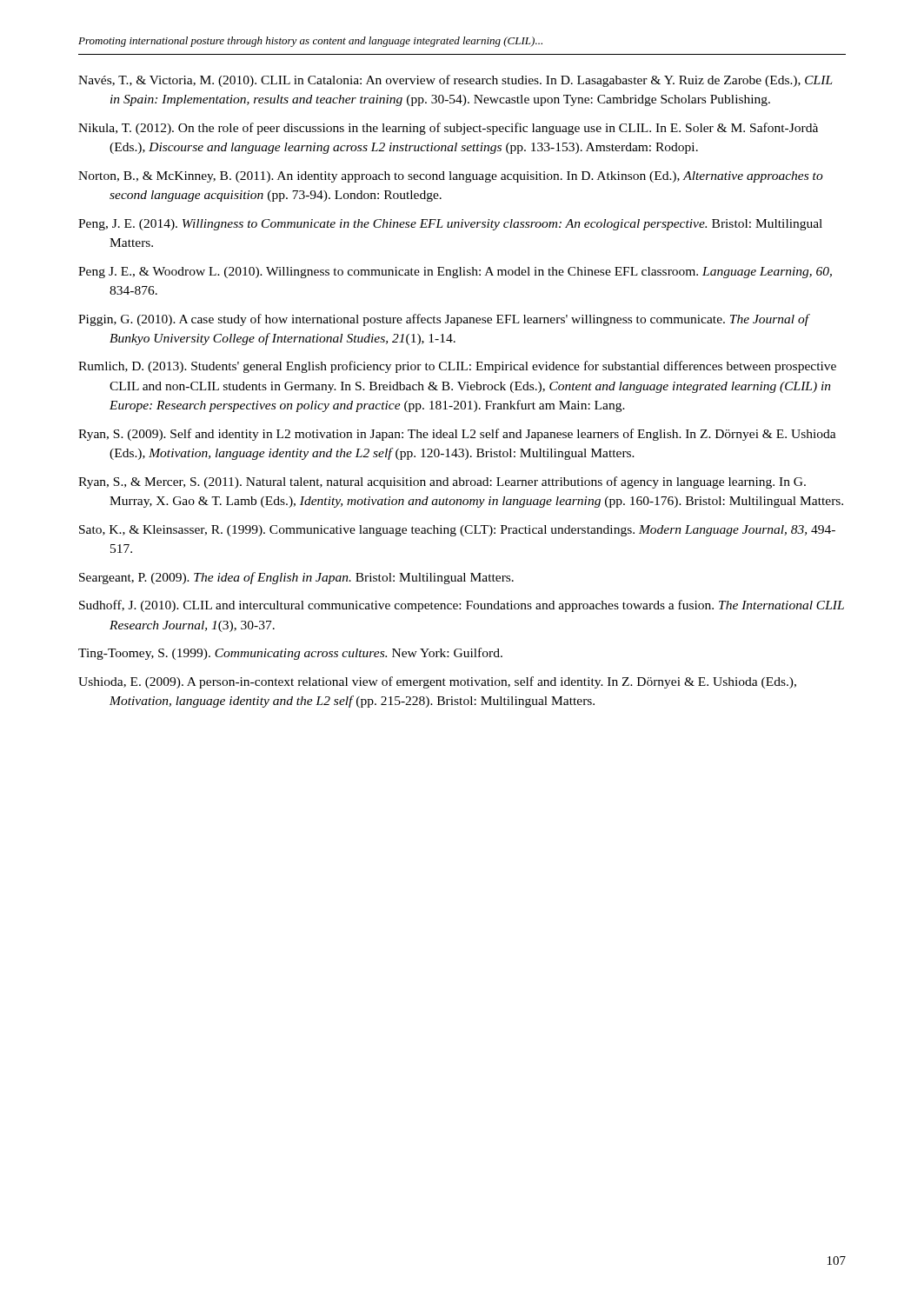The width and height of the screenshot is (924, 1304).
Task: Find the list item with the text "Piggin, G. (2010). A case study"
Action: (462, 329)
